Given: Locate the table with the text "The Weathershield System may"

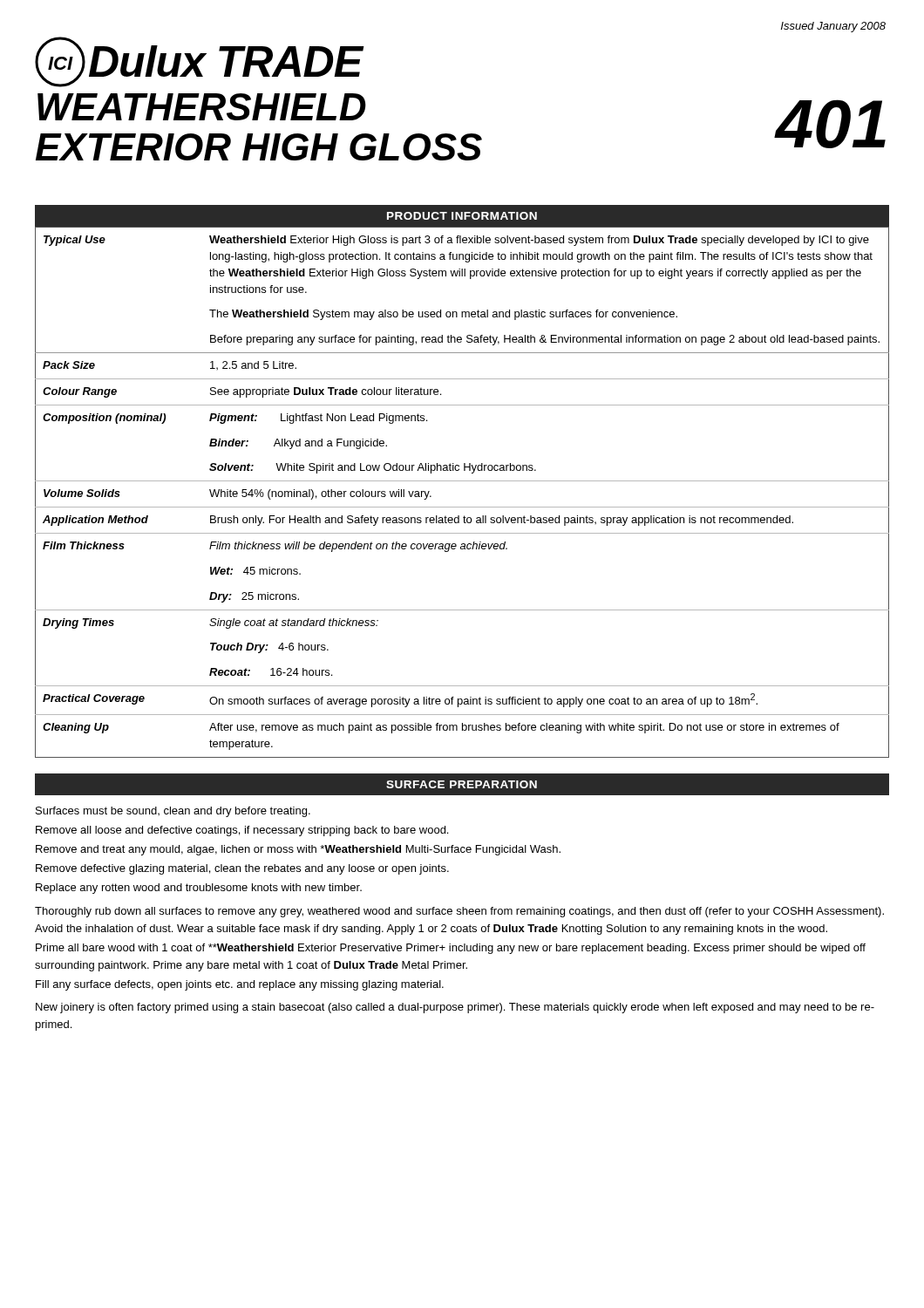Looking at the screenshot, I should coord(462,492).
